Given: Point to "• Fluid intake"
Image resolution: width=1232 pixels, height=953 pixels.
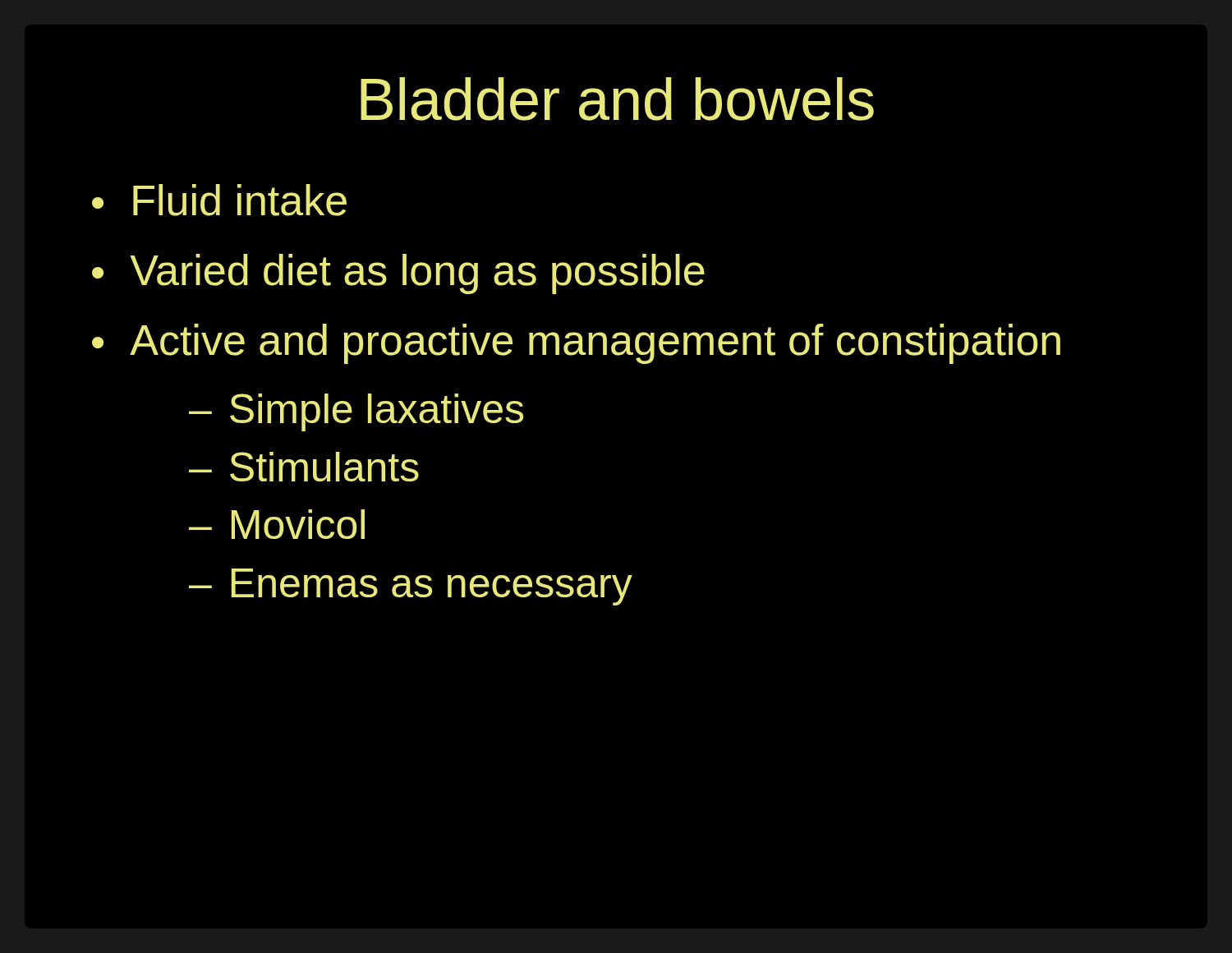Looking at the screenshot, I should click(219, 200).
